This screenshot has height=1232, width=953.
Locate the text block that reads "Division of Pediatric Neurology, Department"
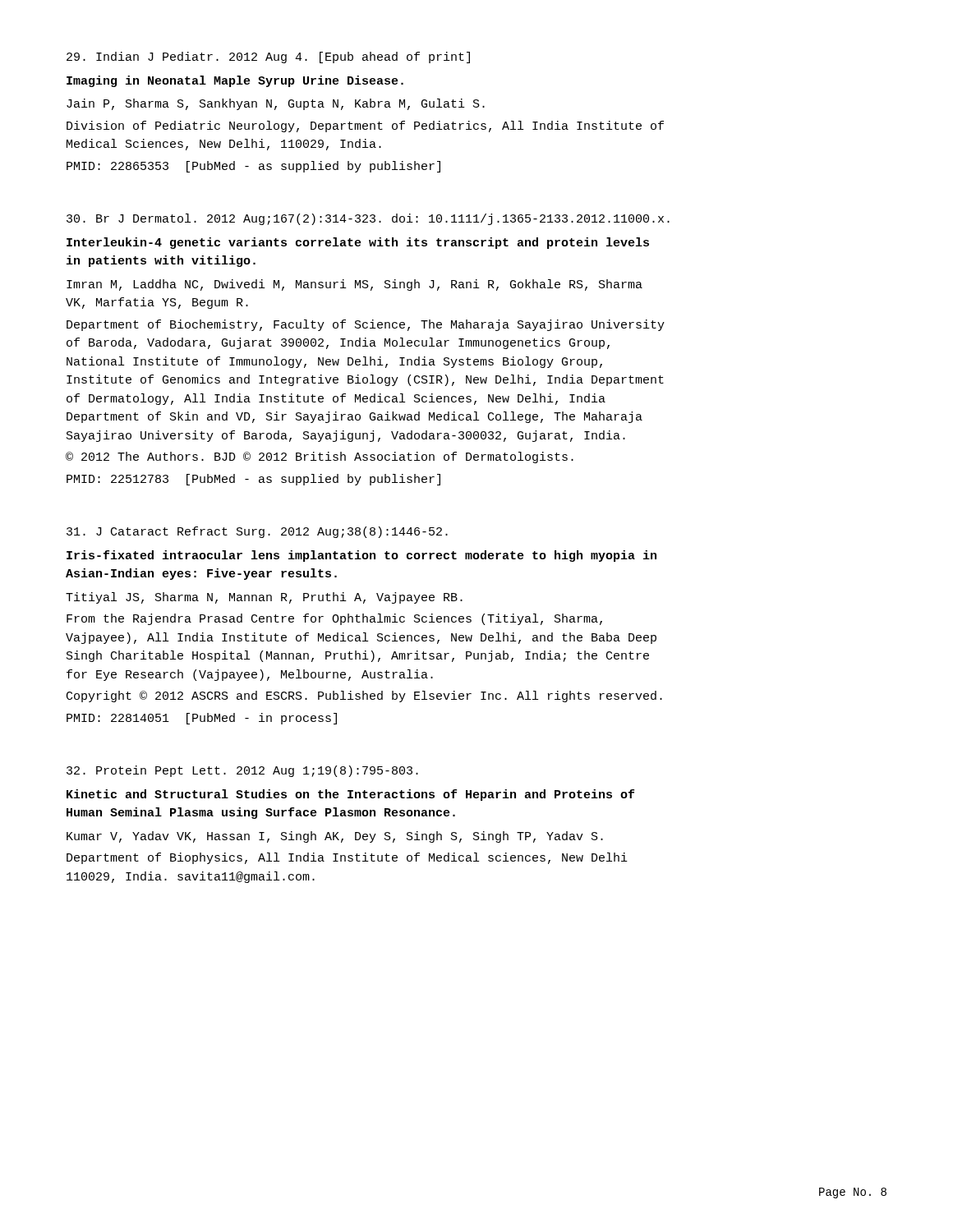[x=365, y=136]
